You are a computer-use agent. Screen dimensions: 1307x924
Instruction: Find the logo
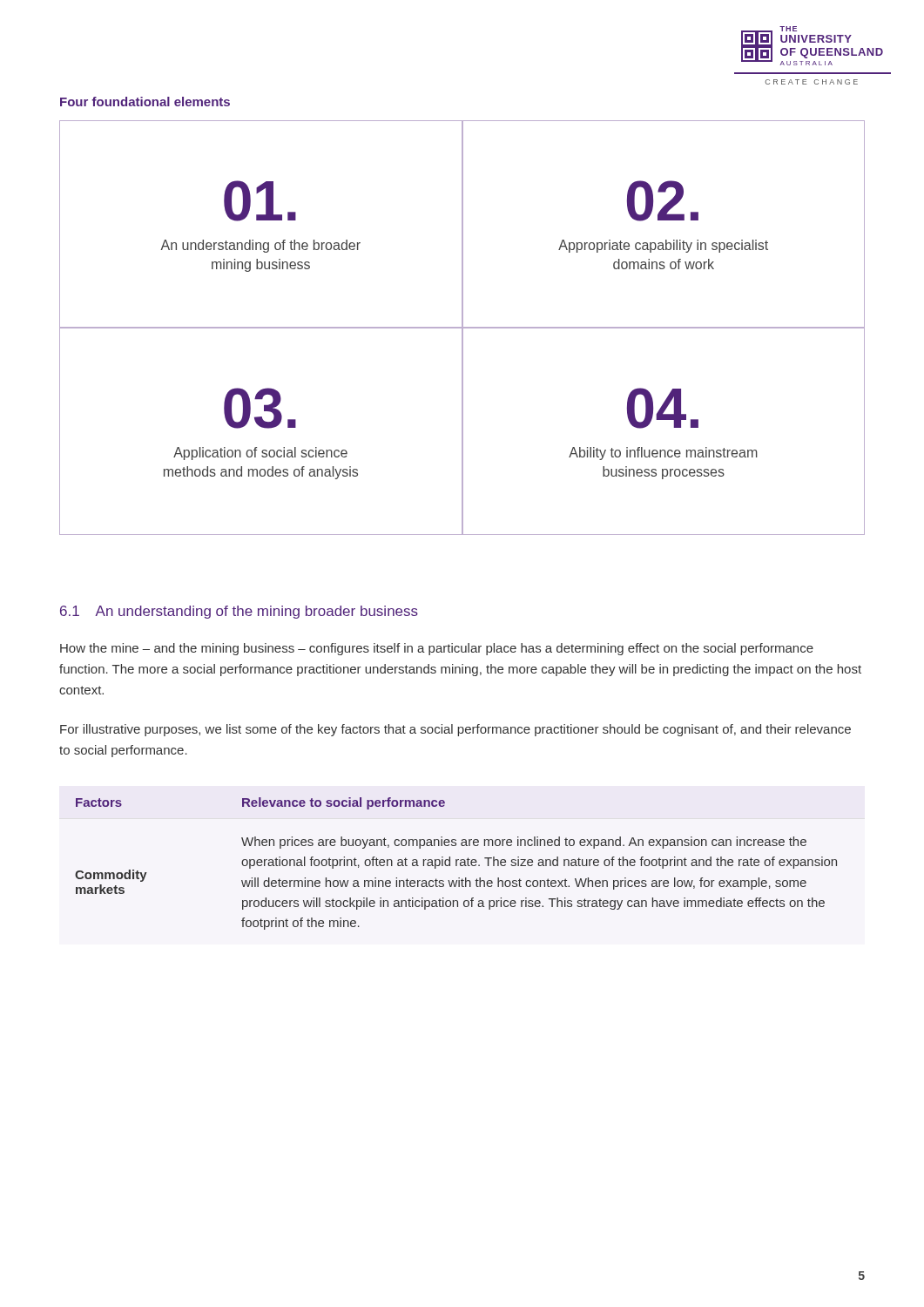tap(813, 56)
